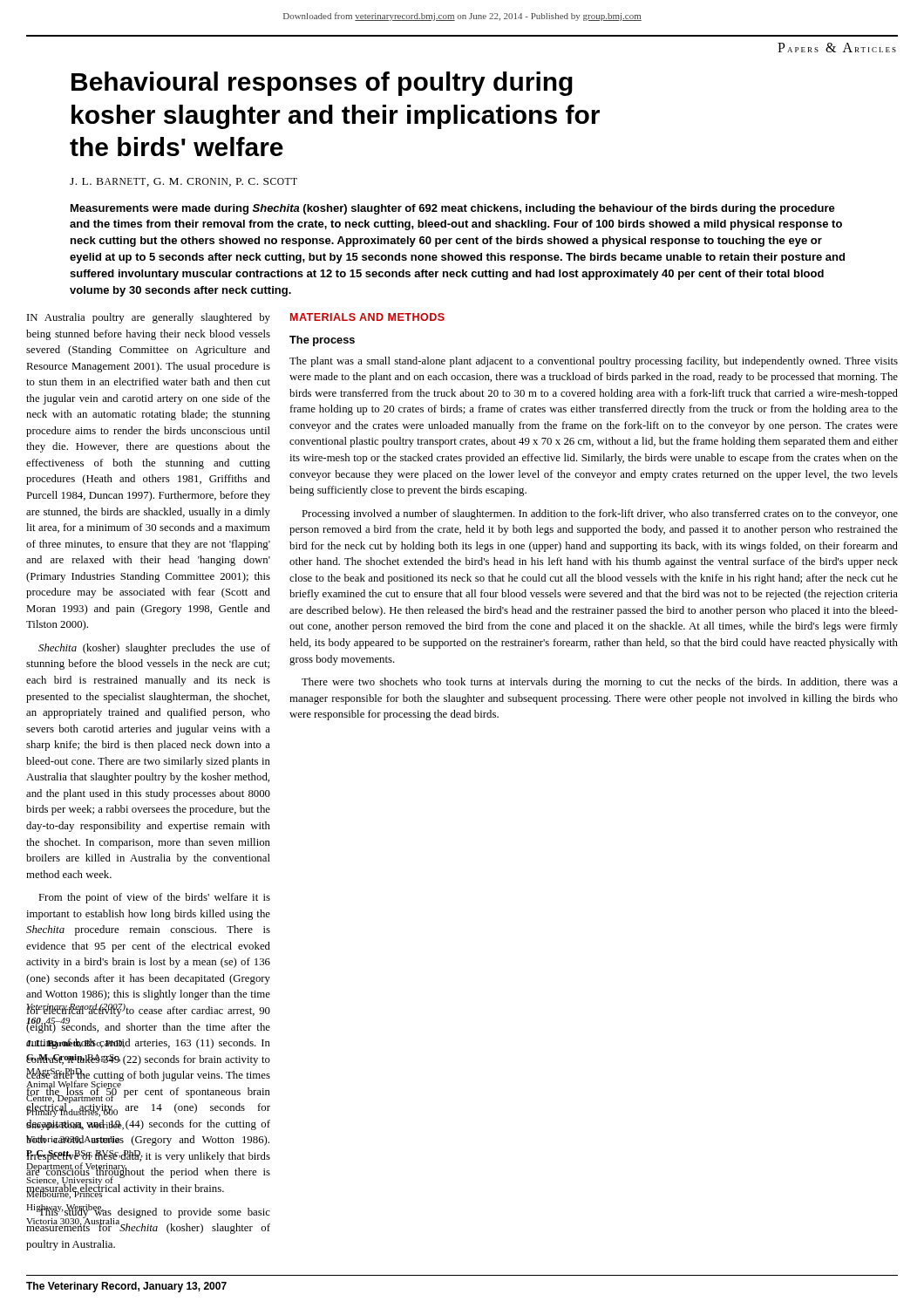Screen dimensions: 1308x924
Task: Find the text block containing "The plant was a small stand-alone"
Action: (x=594, y=538)
